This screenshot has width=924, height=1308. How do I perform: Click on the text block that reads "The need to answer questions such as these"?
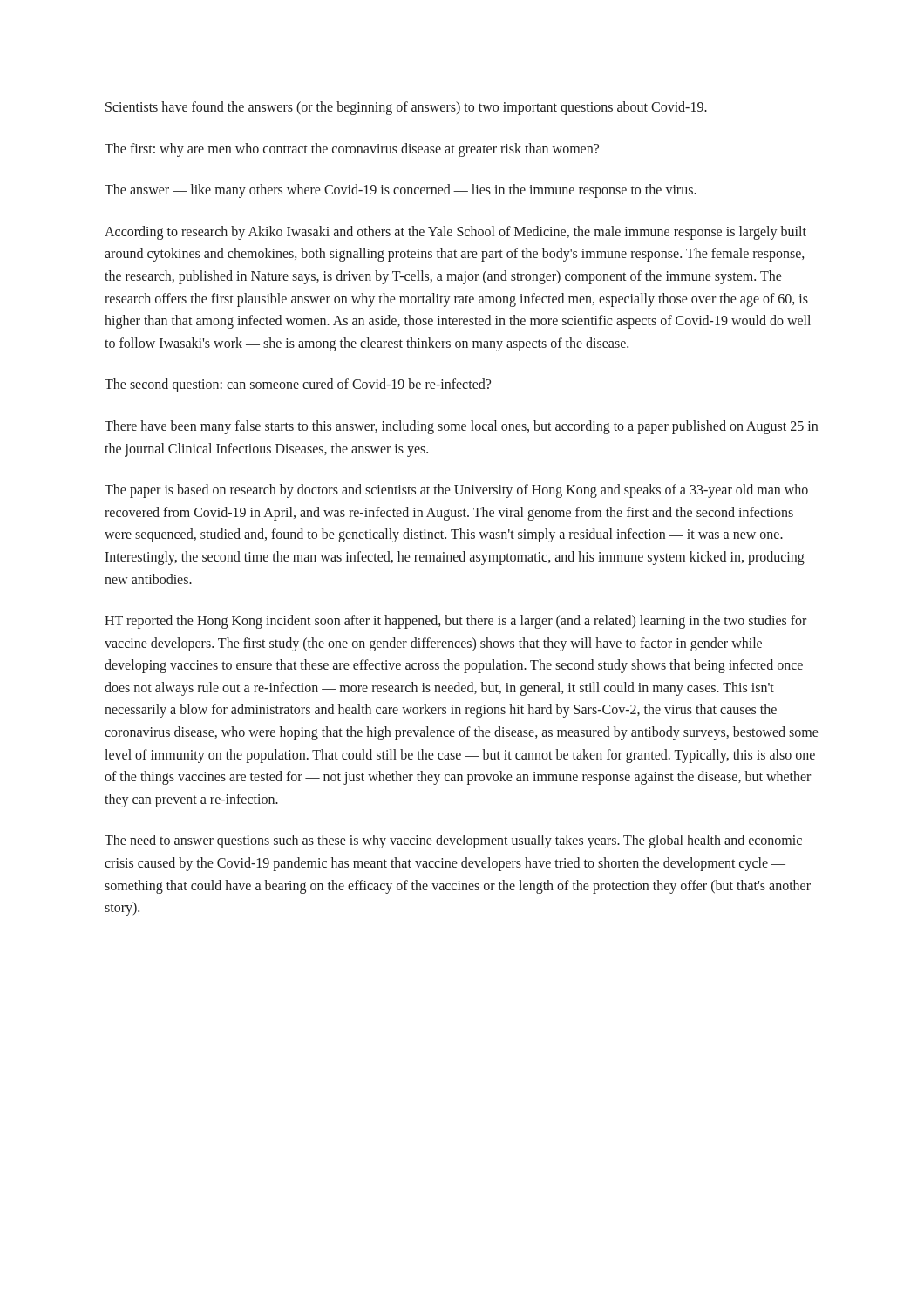coord(458,874)
